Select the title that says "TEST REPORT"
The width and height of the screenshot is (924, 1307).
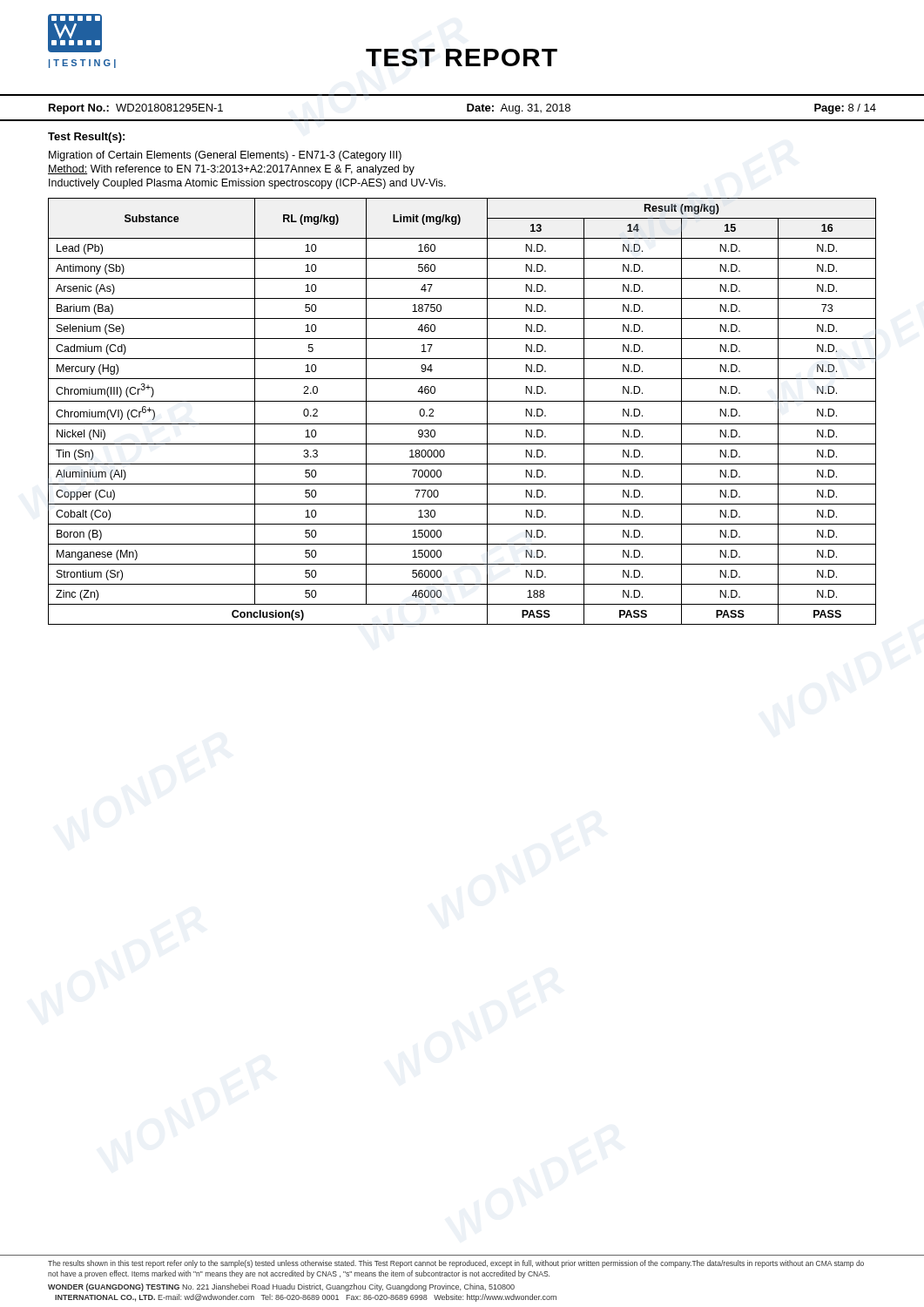462,57
